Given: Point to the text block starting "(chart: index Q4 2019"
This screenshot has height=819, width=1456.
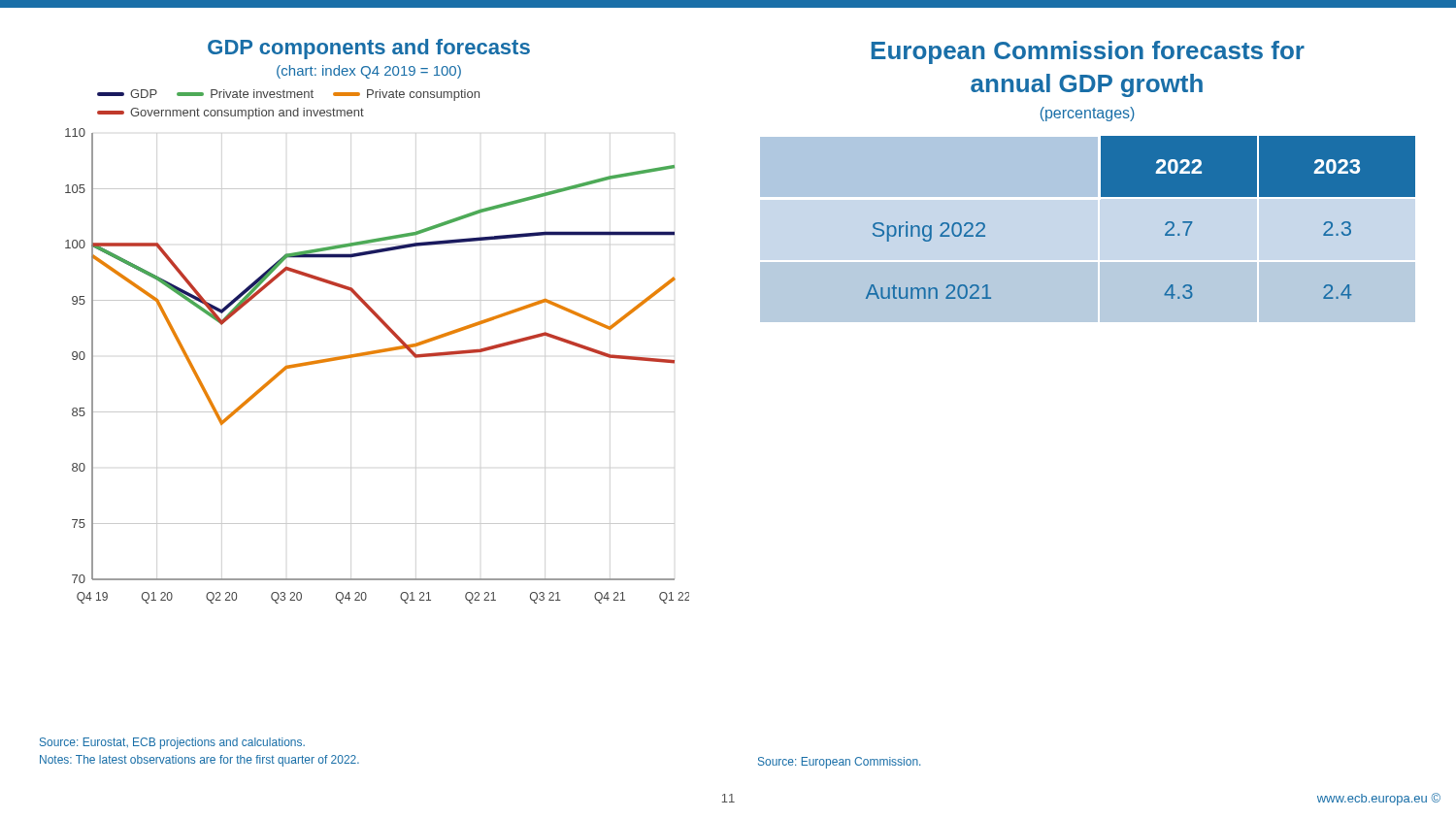Looking at the screenshot, I should tap(369, 70).
